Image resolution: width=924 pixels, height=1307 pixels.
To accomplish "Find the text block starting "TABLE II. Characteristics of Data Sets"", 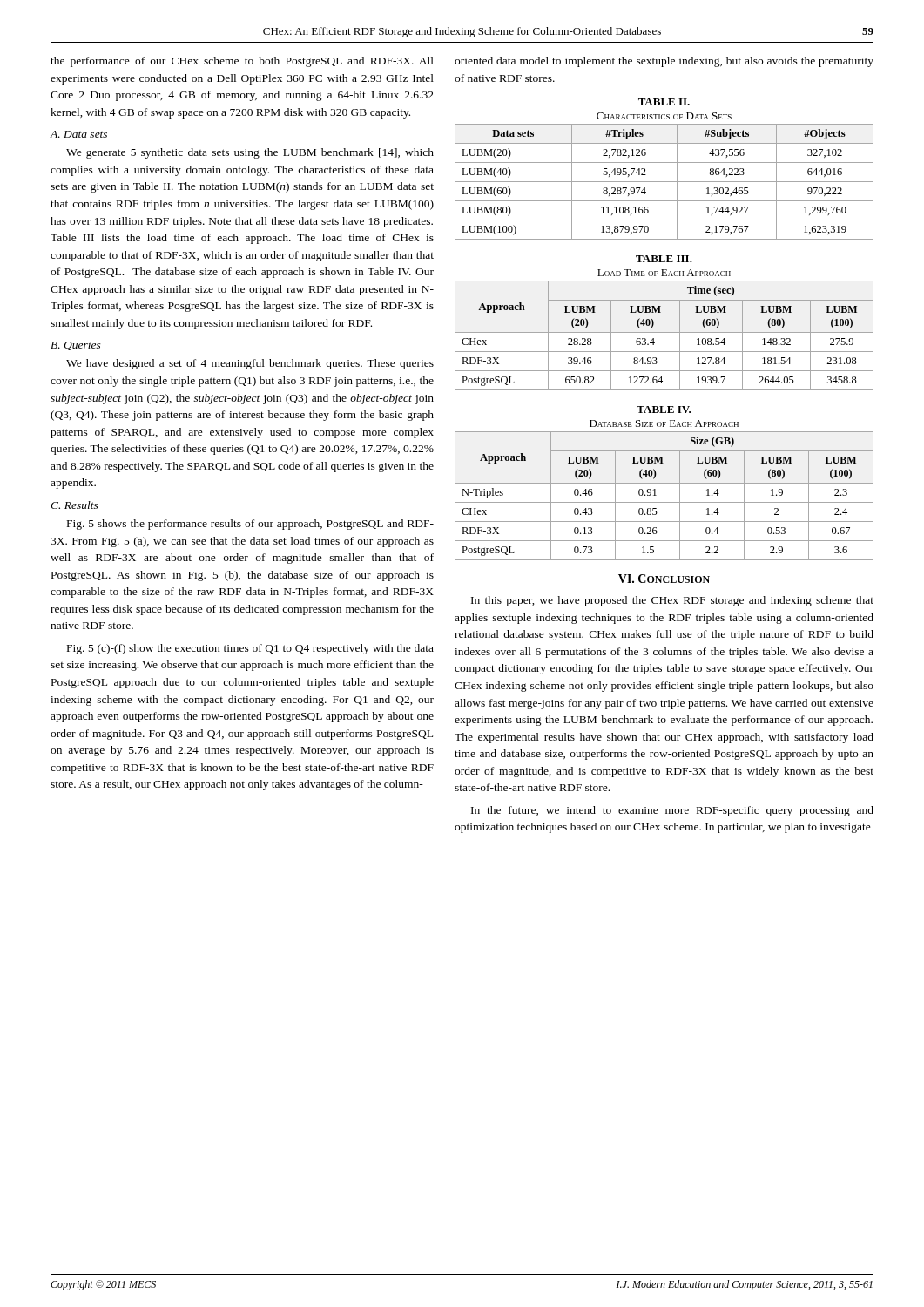I will [x=664, y=109].
